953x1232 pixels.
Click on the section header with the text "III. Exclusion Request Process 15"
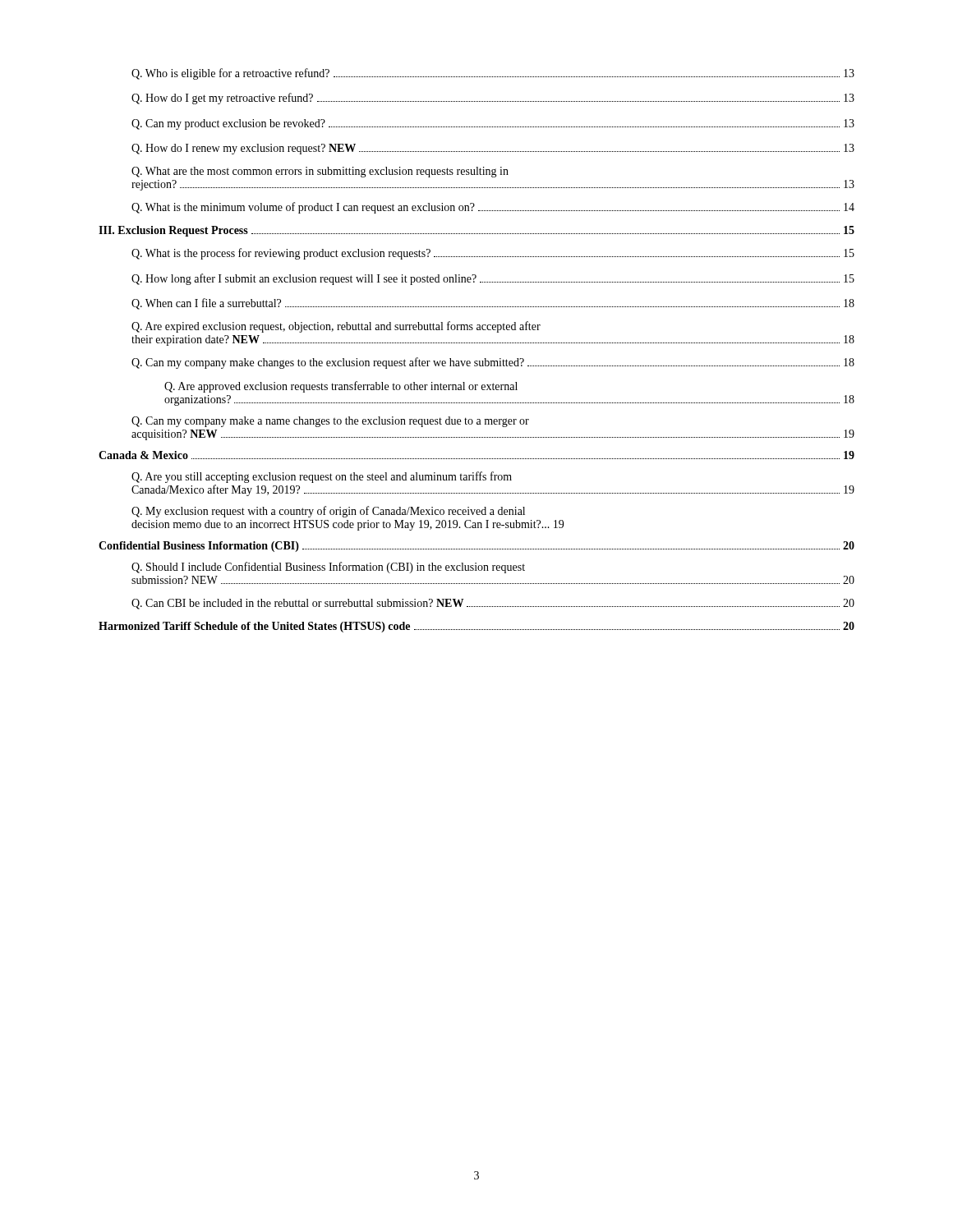pos(476,231)
